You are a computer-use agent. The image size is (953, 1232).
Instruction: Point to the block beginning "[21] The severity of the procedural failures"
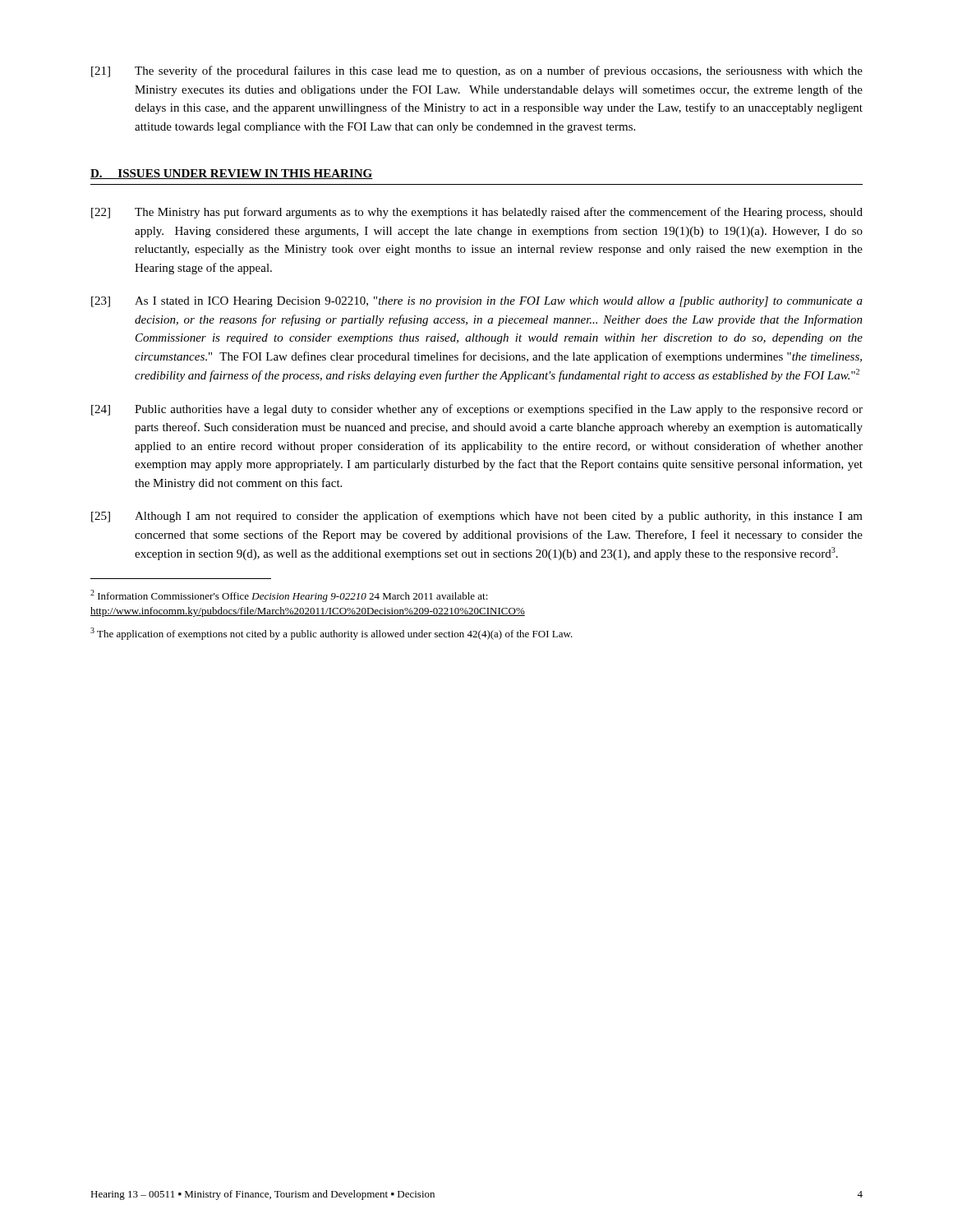pos(476,99)
